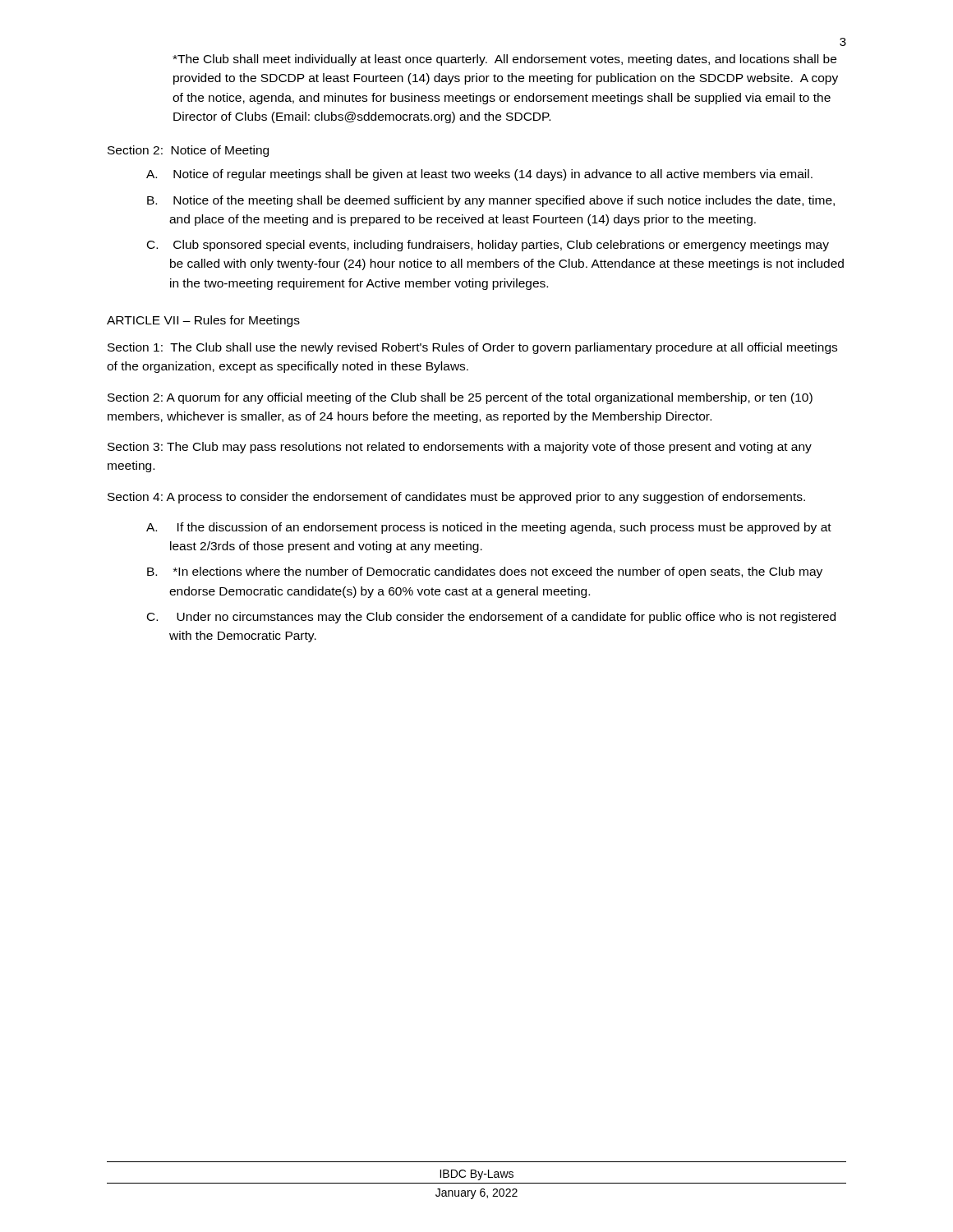
Task: Find the list item with the text "A. If the discussion of"
Action: (x=496, y=536)
